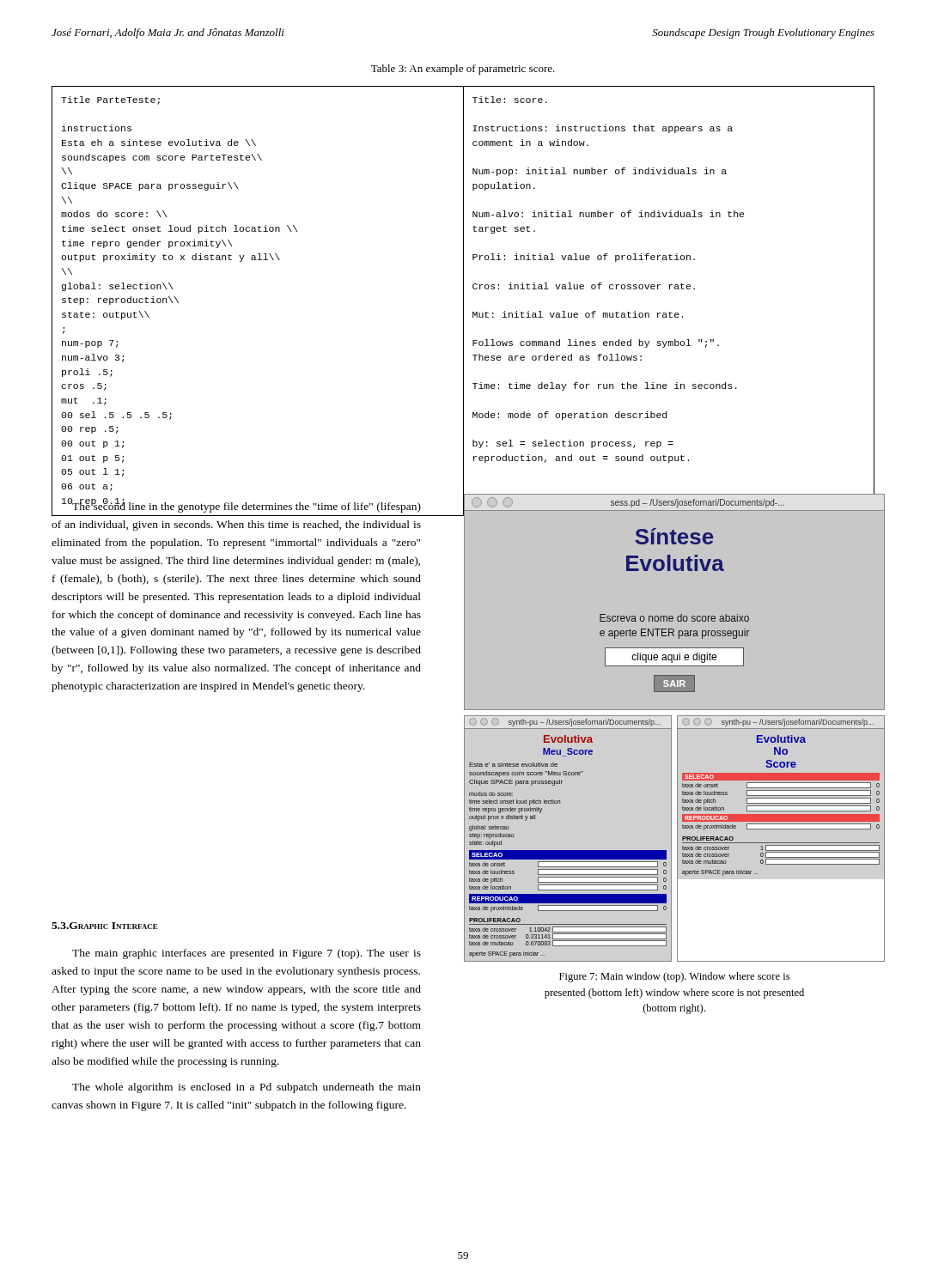Select the screenshot

tap(674, 755)
